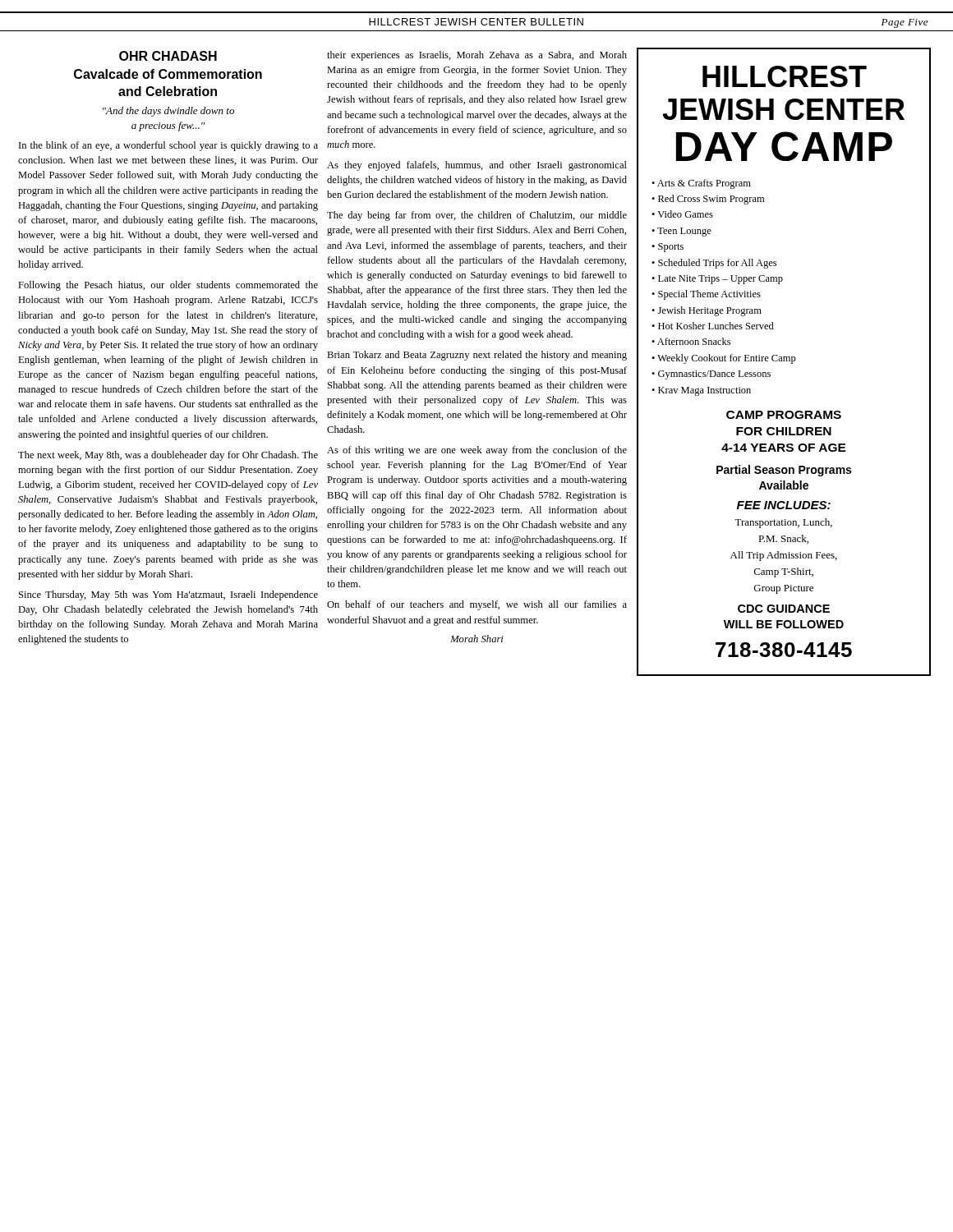Locate the text block starting "Transportation, Lunch,P.M. Snack,All"
This screenshot has width=953, height=1232.
(784, 555)
